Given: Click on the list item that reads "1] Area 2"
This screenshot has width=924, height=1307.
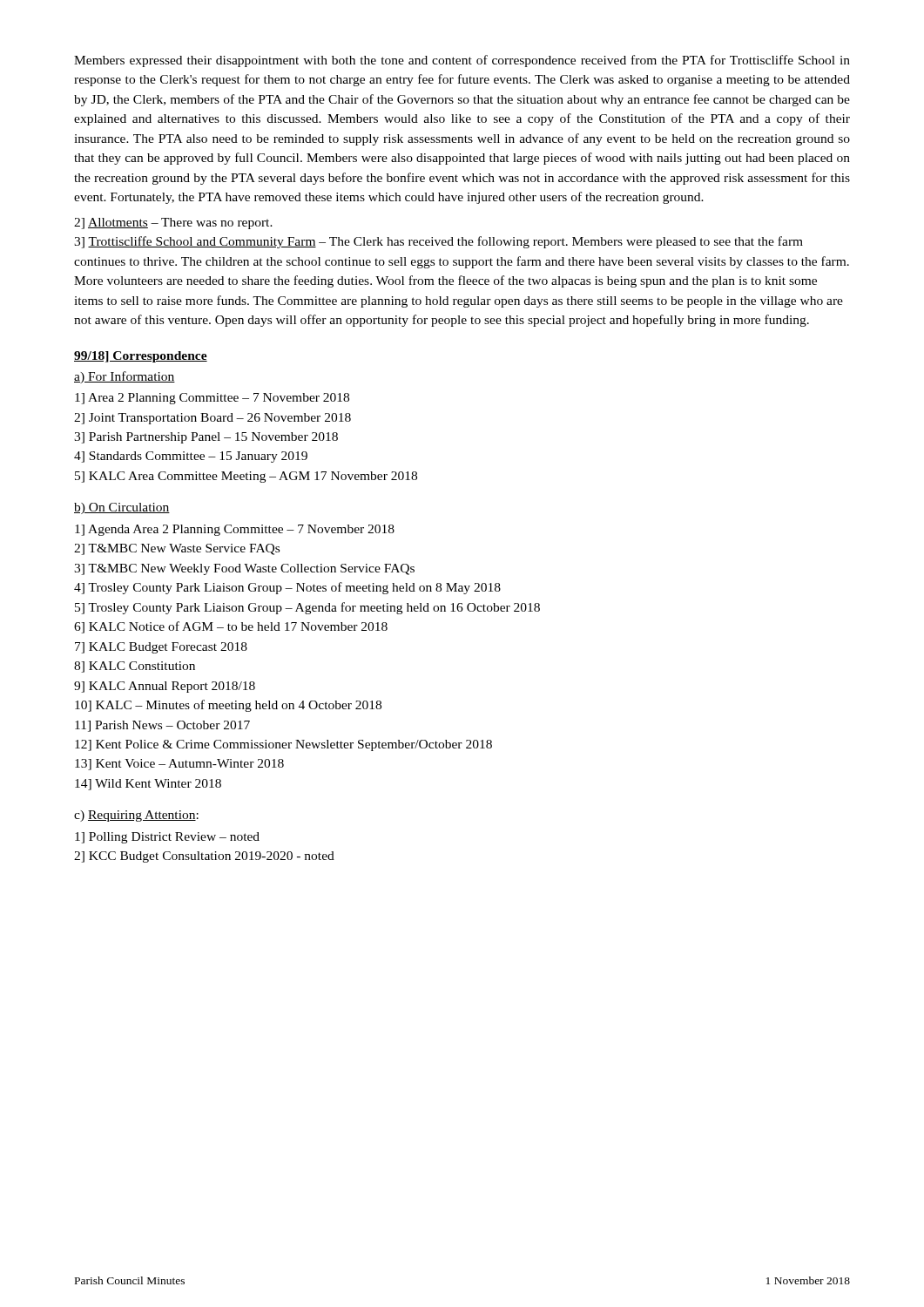Looking at the screenshot, I should [212, 399].
